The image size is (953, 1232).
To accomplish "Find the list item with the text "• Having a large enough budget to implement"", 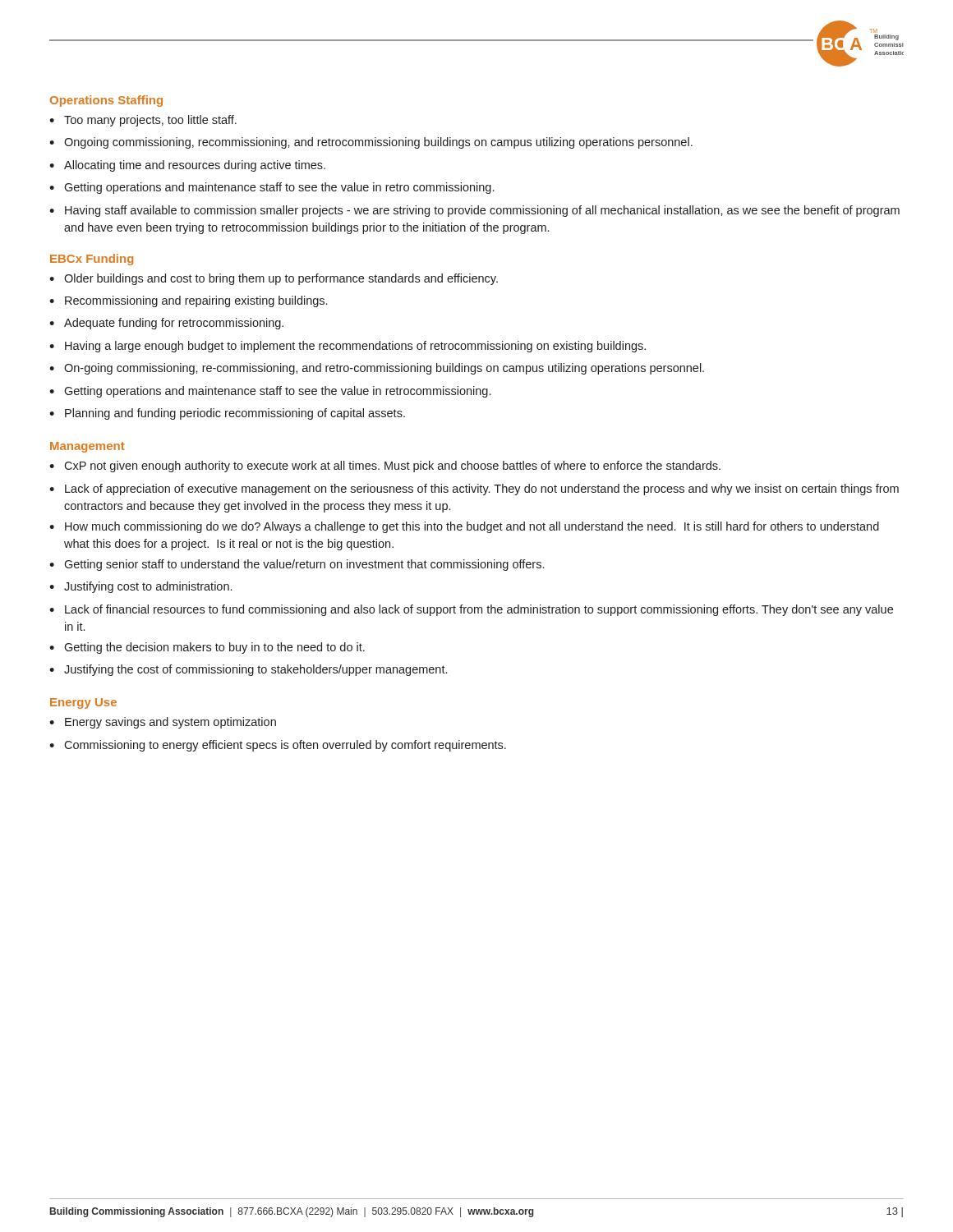I will [476, 347].
